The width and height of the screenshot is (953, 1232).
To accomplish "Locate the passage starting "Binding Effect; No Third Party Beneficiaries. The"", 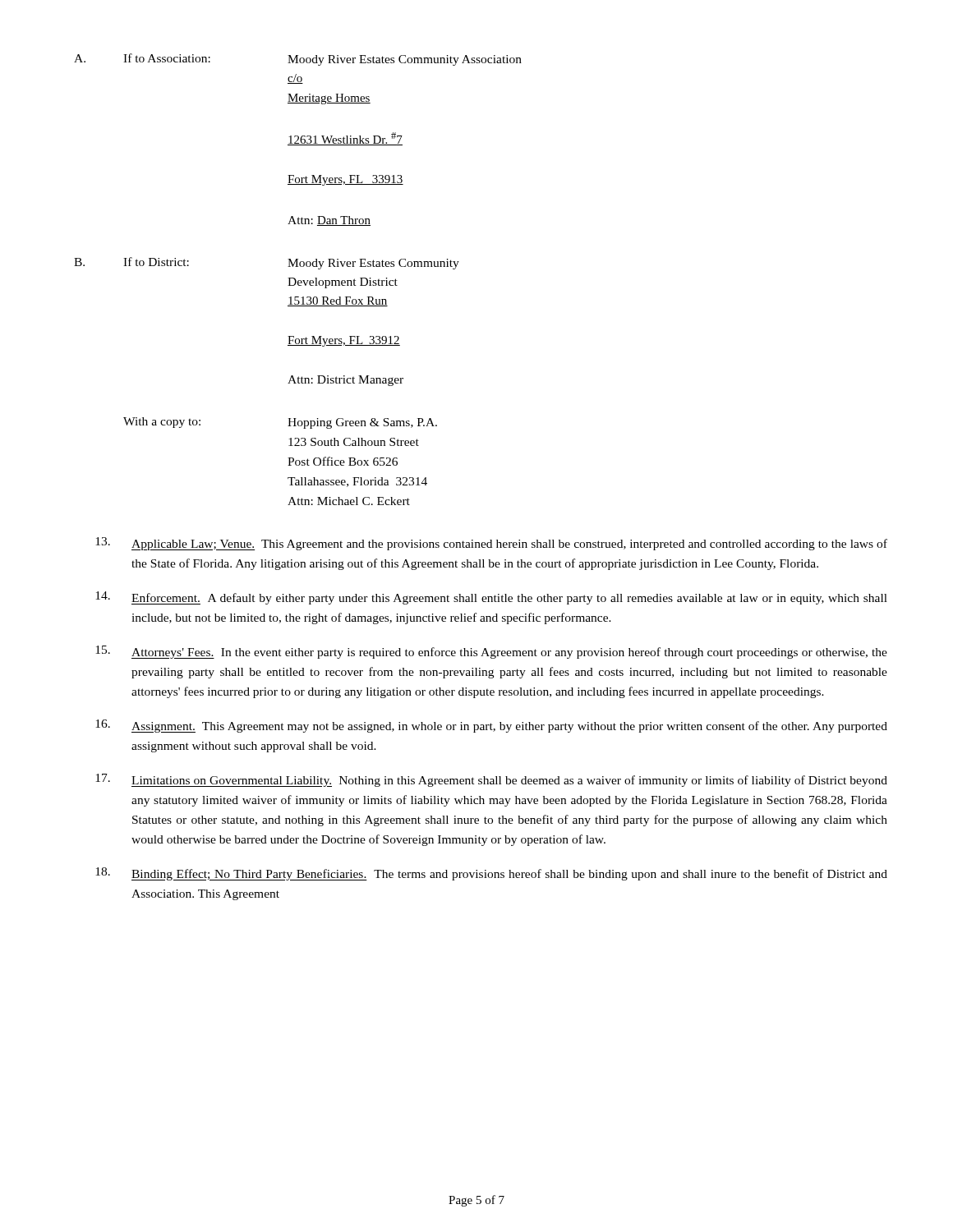I will [481, 884].
